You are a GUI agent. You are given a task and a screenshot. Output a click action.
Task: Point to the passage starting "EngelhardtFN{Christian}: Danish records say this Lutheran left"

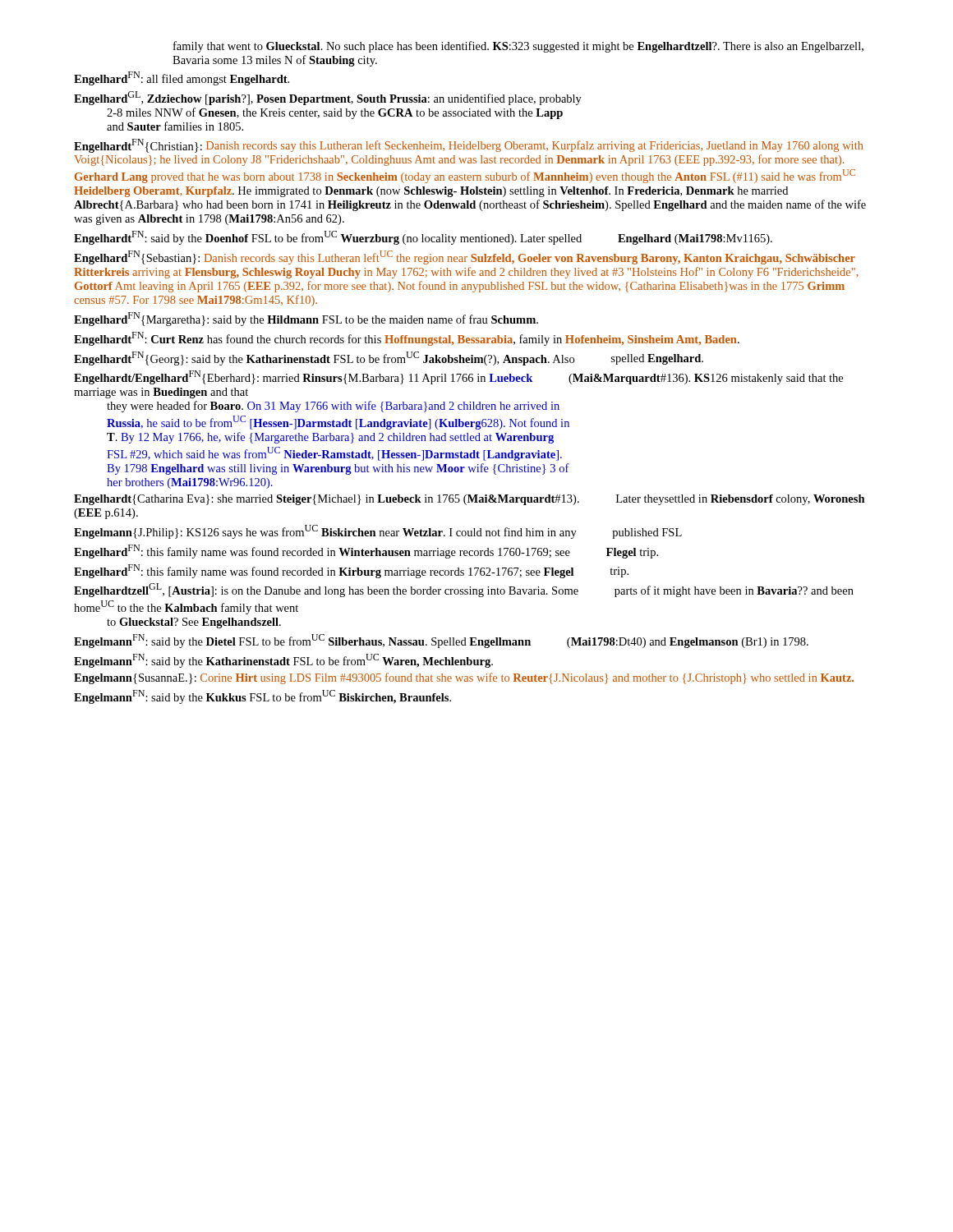pyautogui.click(x=470, y=181)
